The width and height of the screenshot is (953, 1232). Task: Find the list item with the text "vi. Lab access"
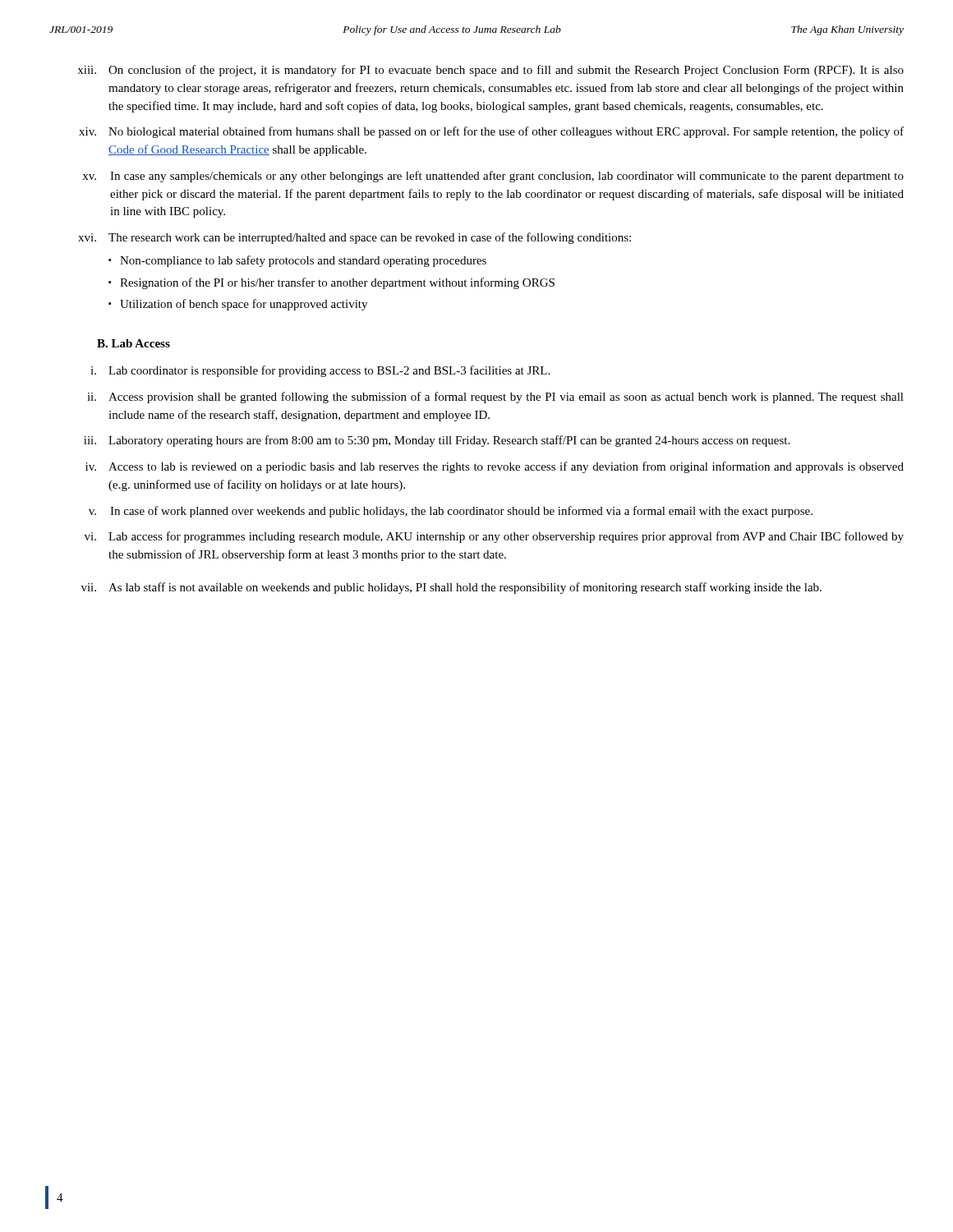[476, 546]
